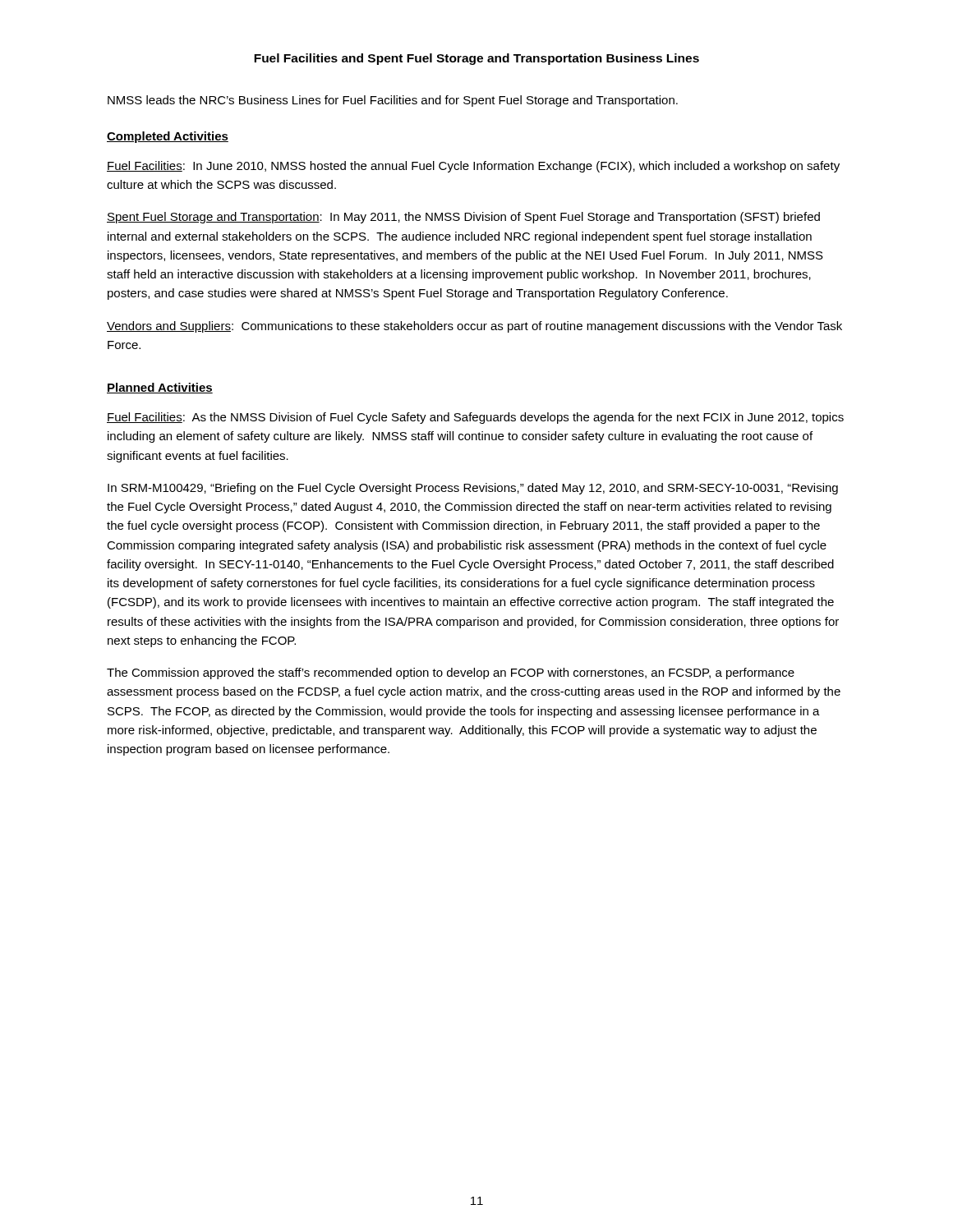Find the title
Screen dimensions: 1232x953
(x=476, y=58)
